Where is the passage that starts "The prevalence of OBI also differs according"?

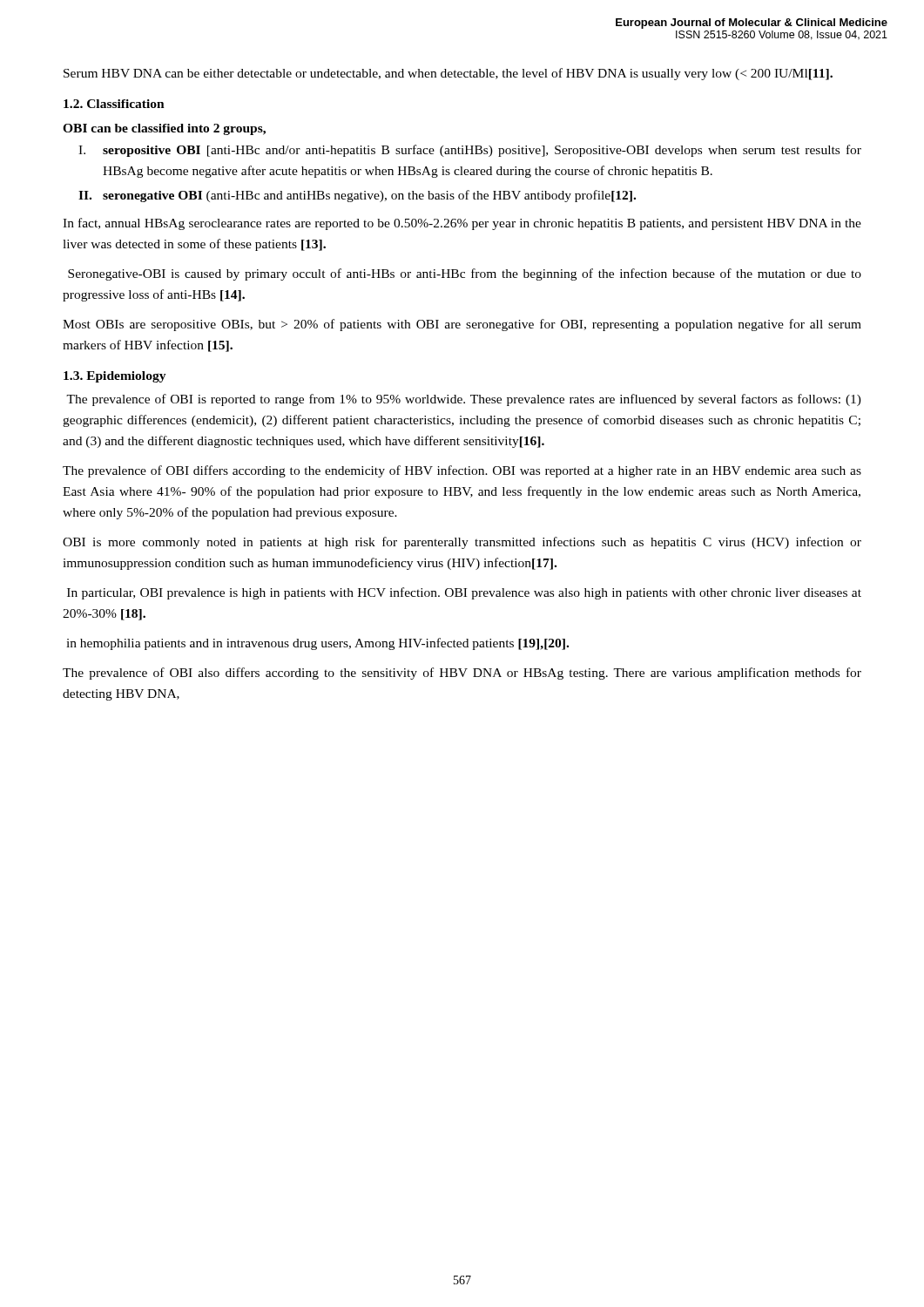(462, 683)
